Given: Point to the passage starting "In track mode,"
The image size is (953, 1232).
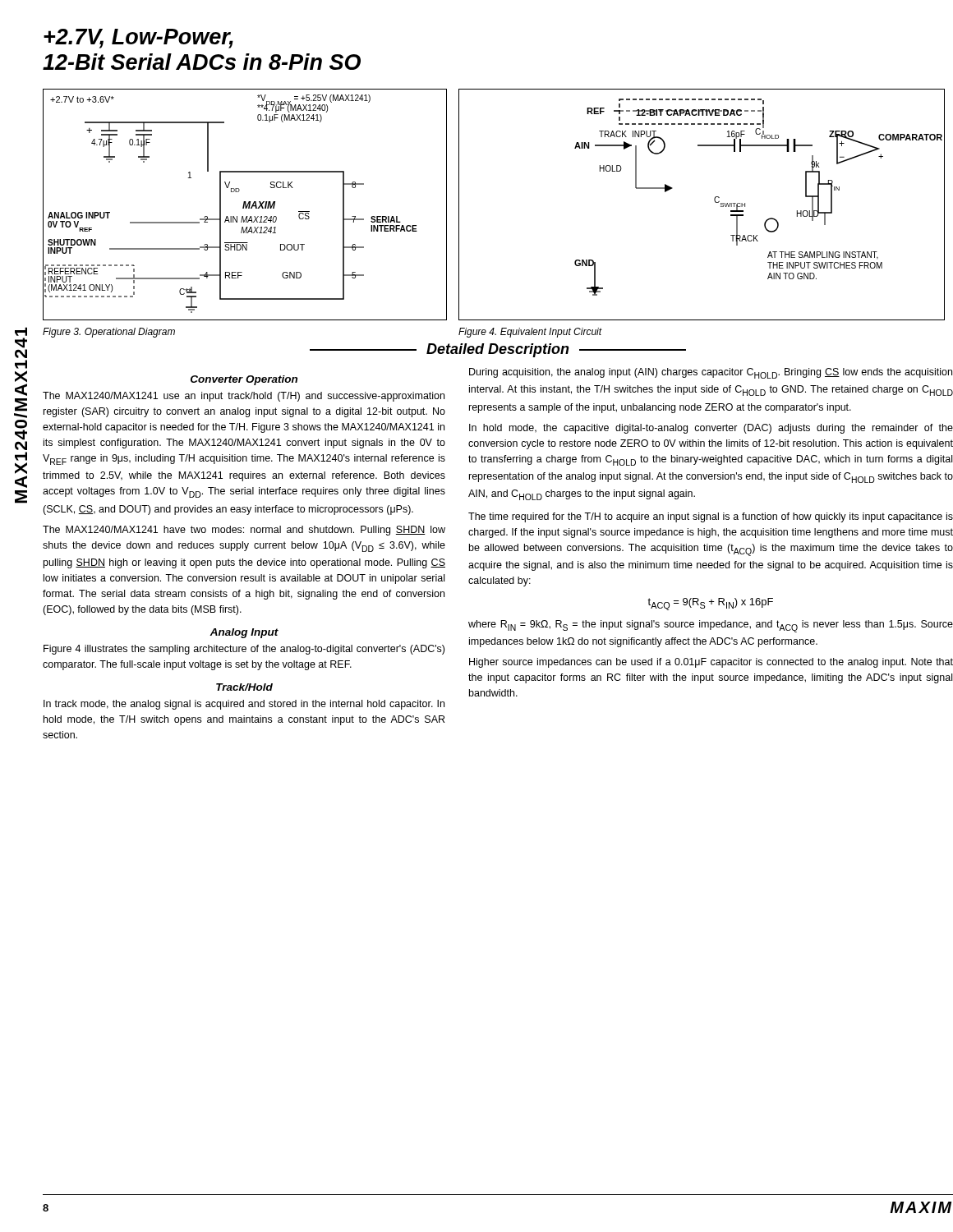Looking at the screenshot, I should tap(244, 719).
